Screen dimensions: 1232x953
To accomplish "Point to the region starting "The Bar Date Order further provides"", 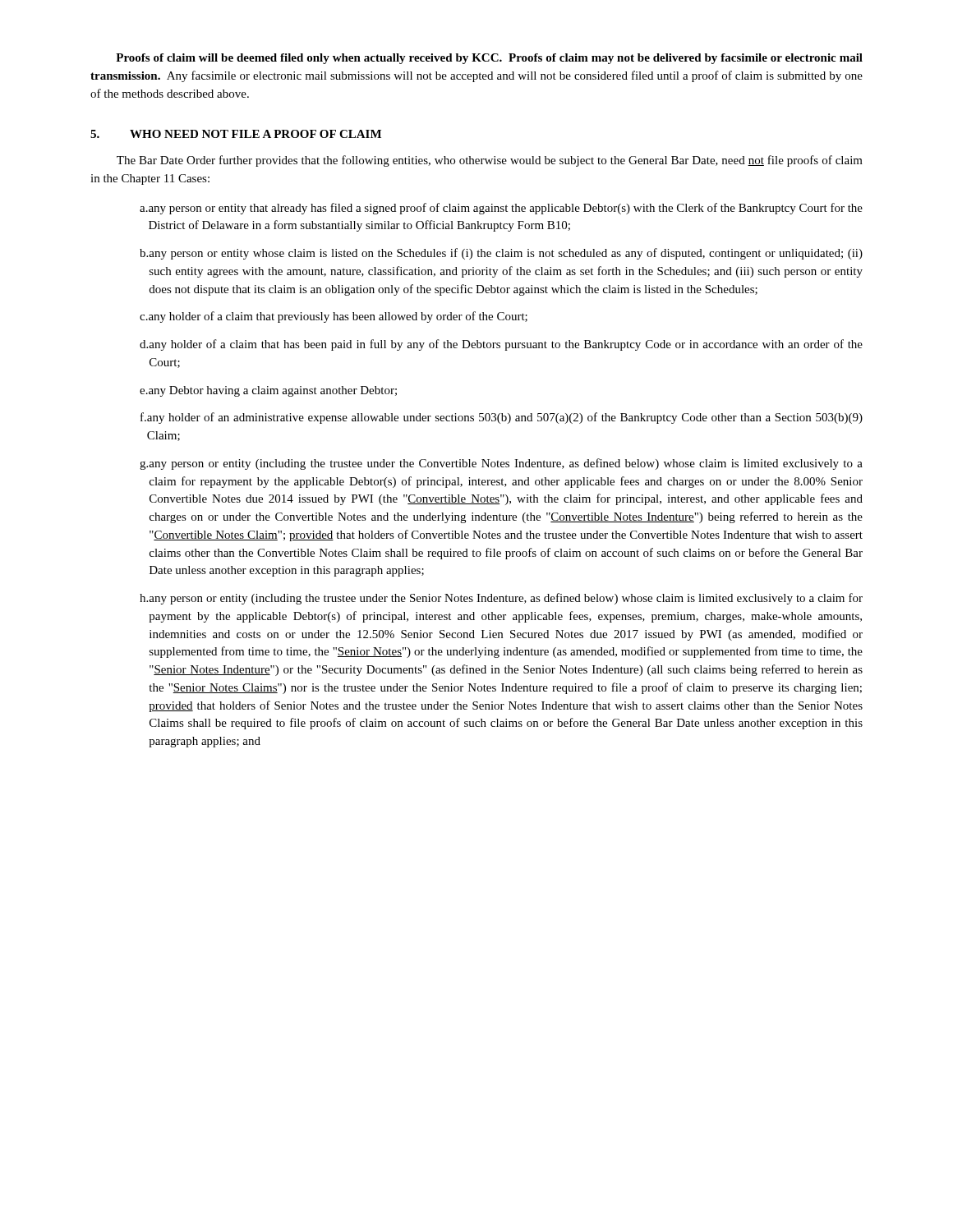I will point(476,169).
